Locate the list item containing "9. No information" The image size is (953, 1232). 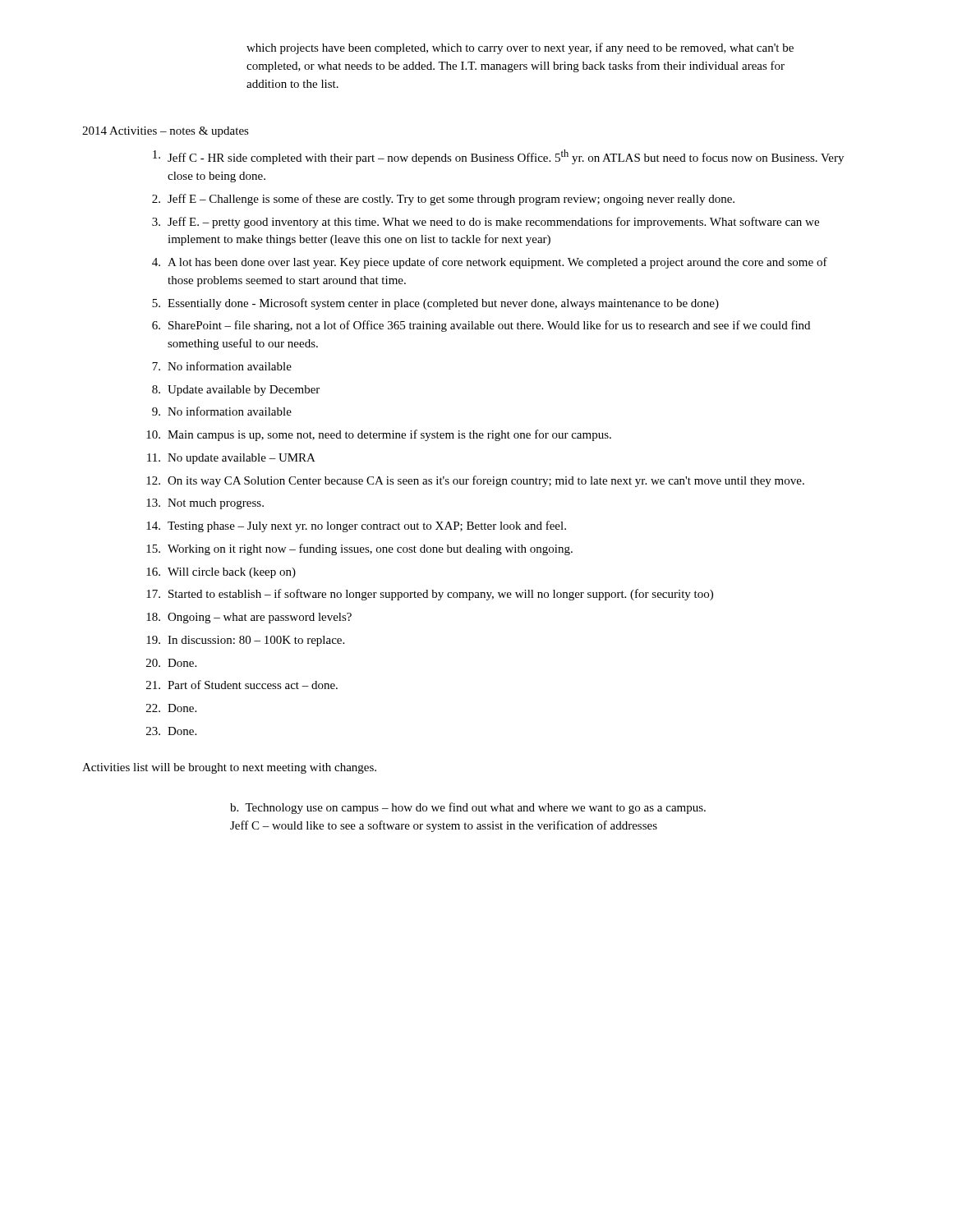coord(222,411)
